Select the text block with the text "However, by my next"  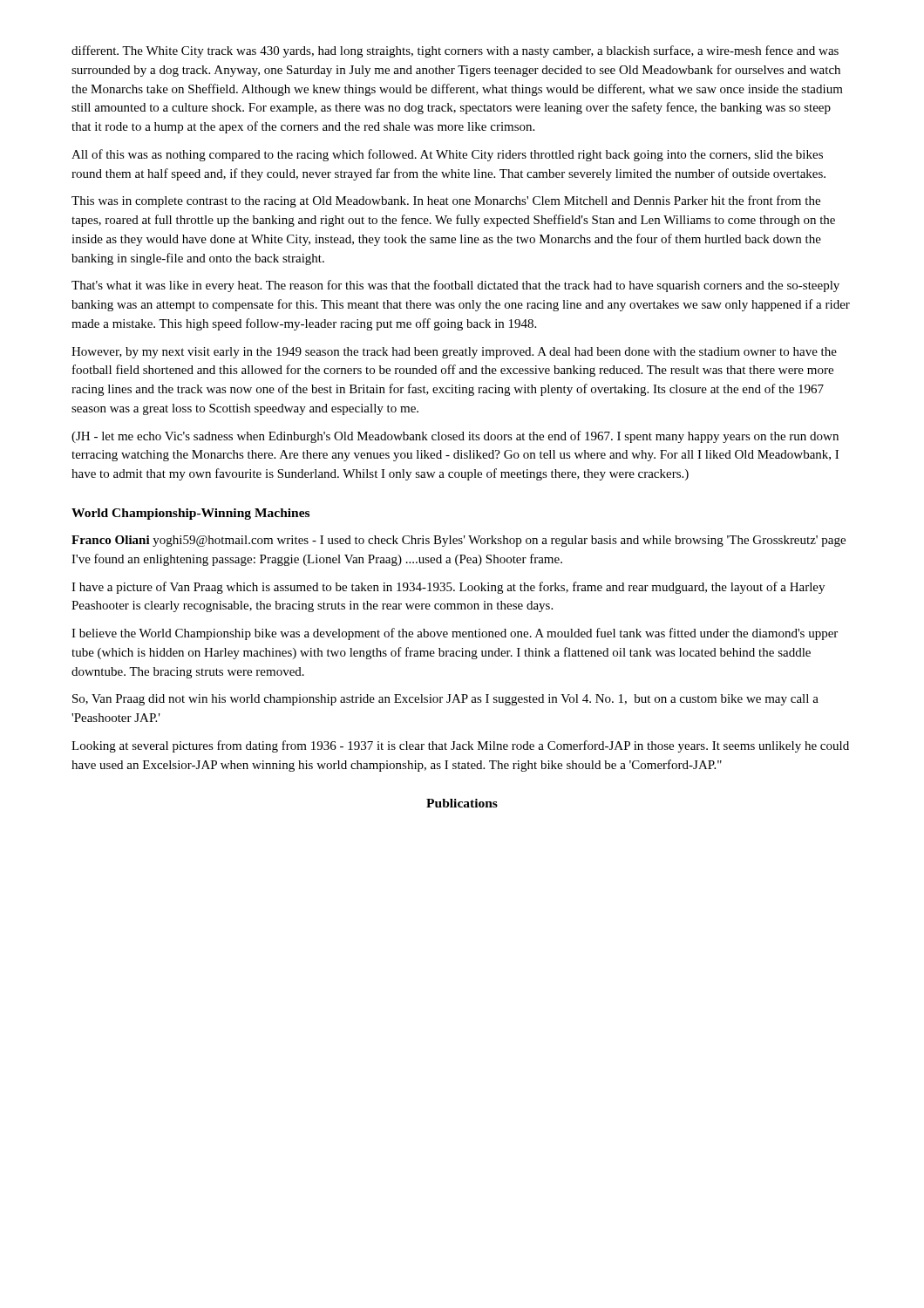click(462, 380)
